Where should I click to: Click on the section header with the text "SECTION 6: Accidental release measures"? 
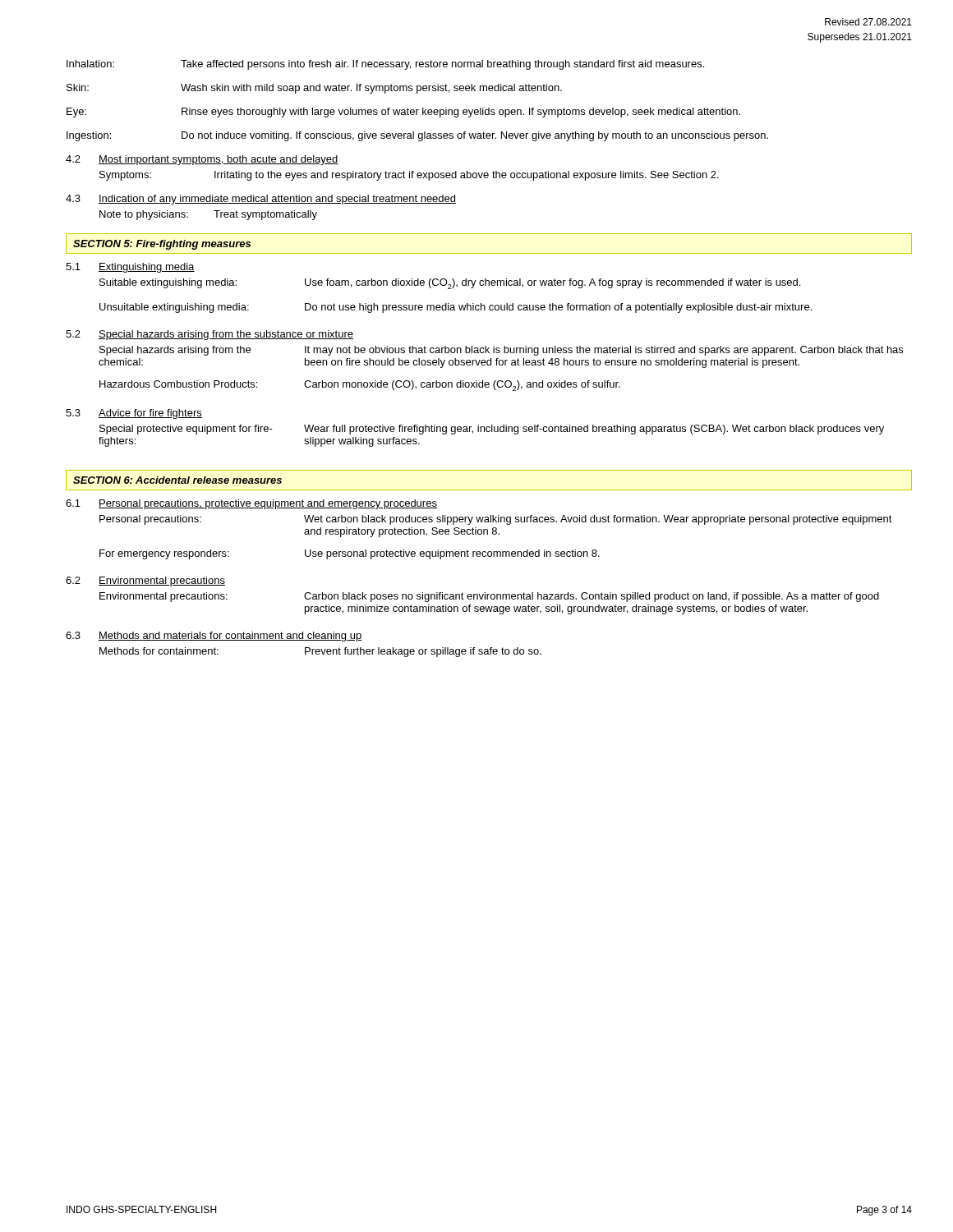tap(178, 480)
